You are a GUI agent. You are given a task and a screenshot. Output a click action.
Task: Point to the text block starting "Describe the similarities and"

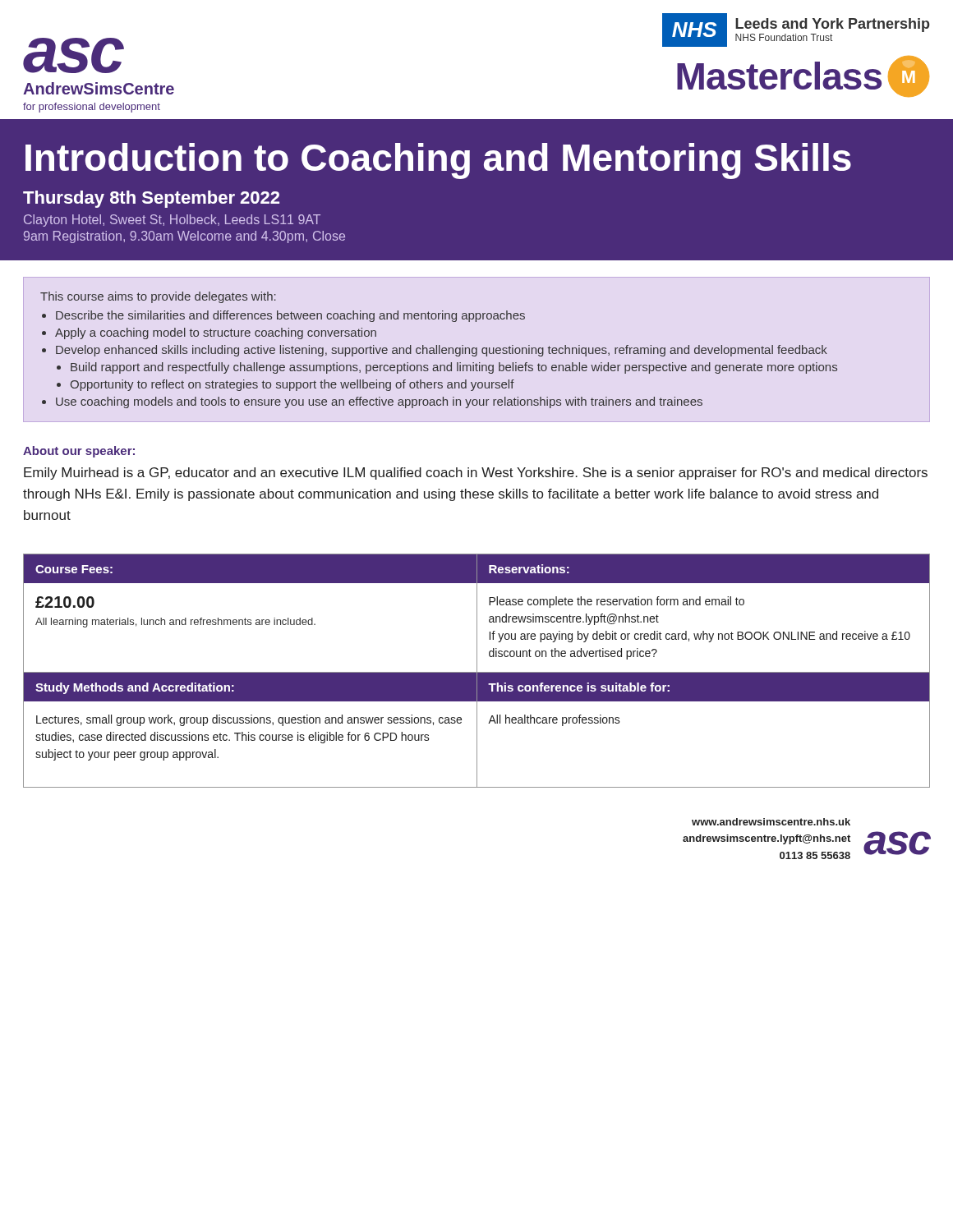[290, 315]
